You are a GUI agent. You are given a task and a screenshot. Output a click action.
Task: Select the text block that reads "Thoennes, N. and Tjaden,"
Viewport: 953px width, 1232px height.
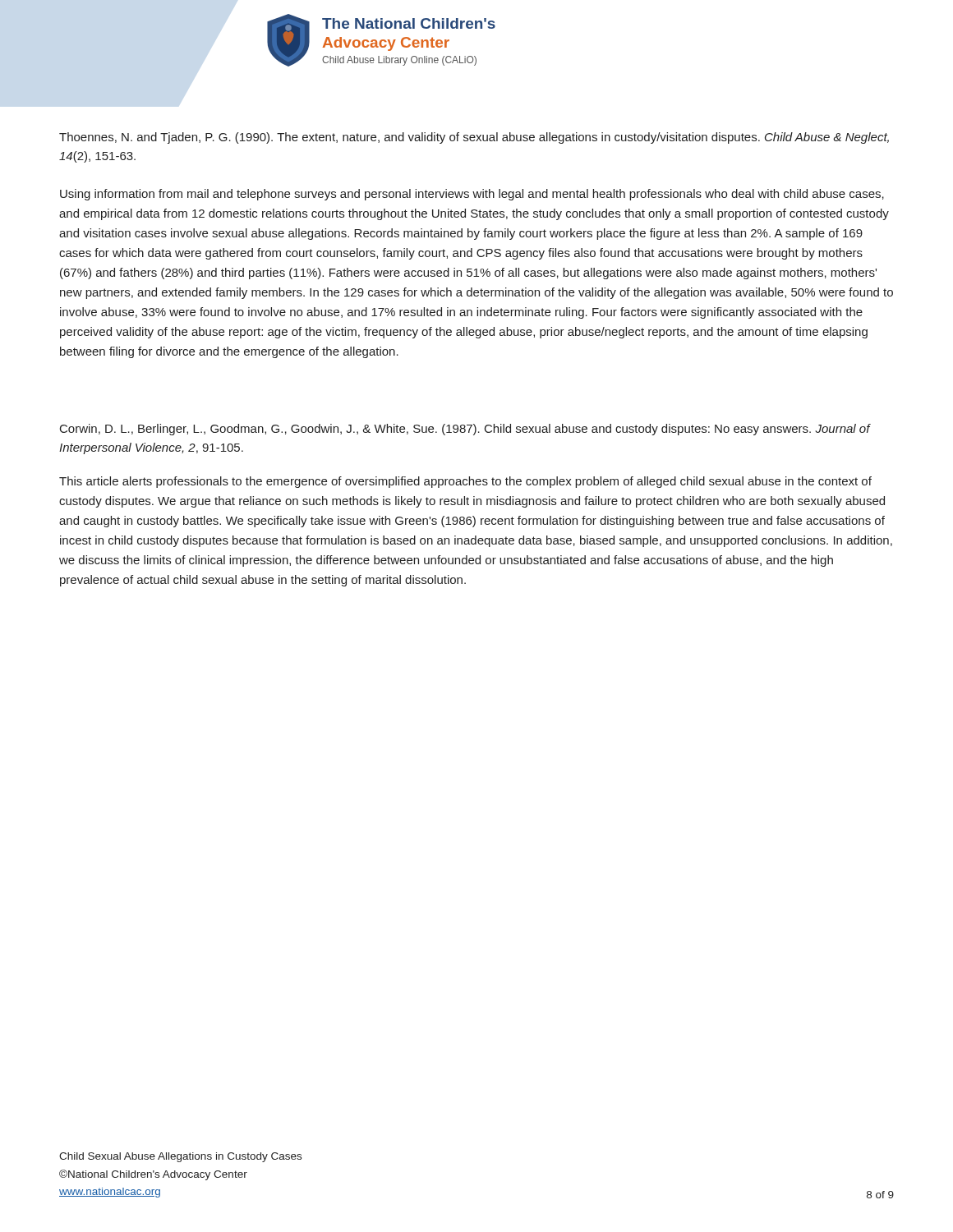475,146
